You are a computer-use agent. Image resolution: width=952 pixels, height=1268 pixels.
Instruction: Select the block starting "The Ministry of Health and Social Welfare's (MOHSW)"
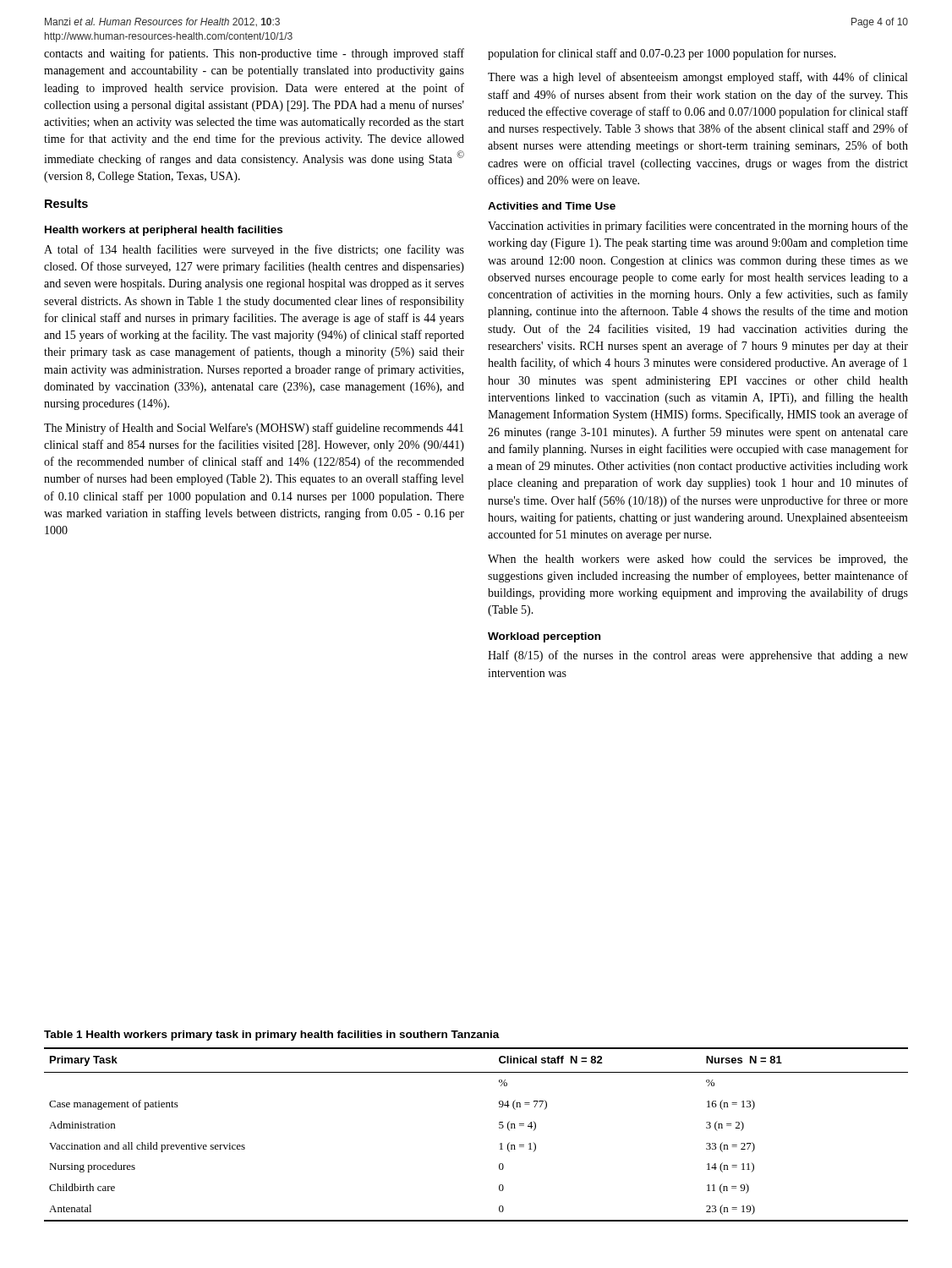click(254, 479)
